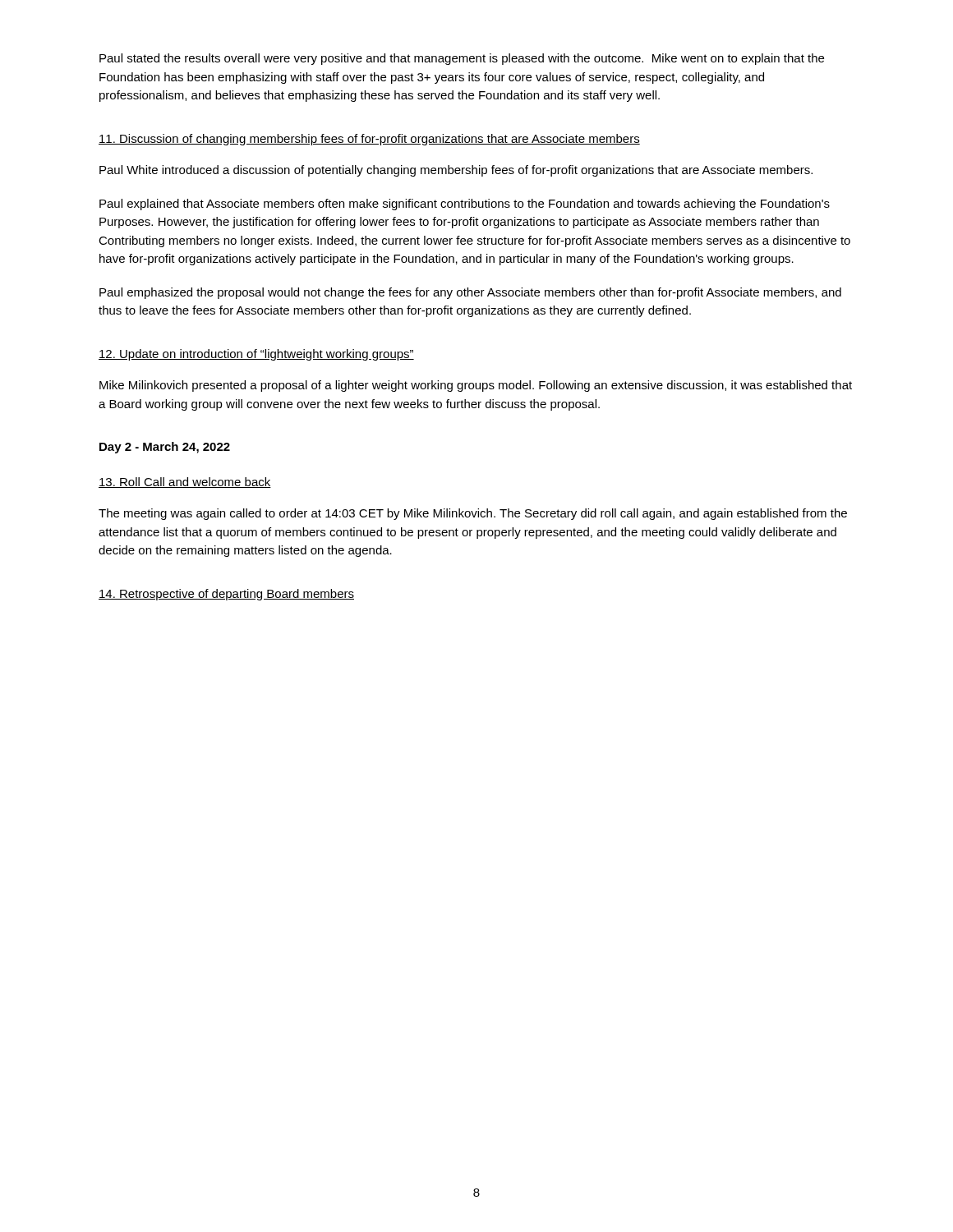
Task: Where is the section header that starts "12. Update on introduction of"?
Action: pos(256,353)
